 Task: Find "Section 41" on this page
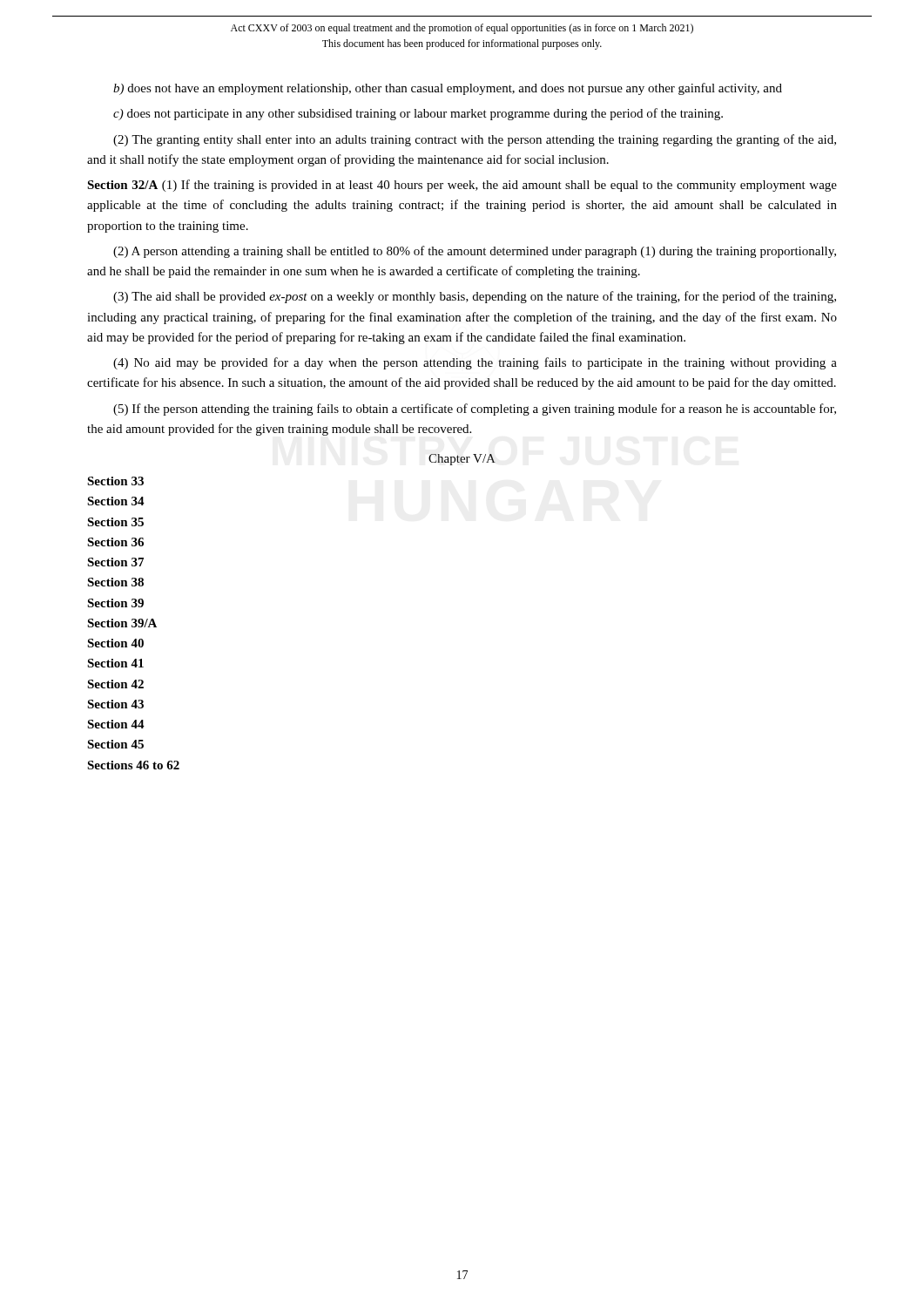116,663
